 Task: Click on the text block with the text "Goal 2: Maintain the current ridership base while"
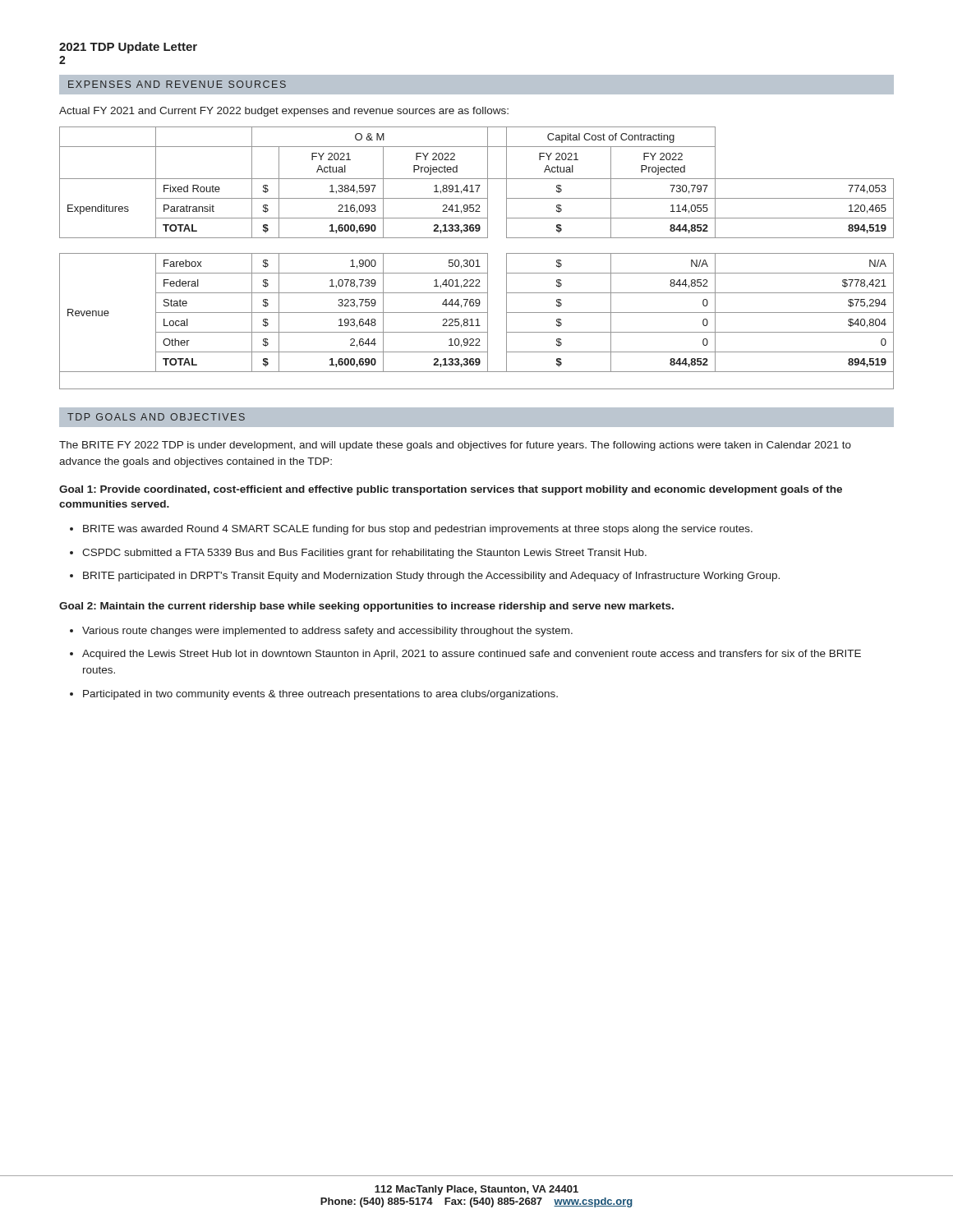pyautogui.click(x=367, y=606)
